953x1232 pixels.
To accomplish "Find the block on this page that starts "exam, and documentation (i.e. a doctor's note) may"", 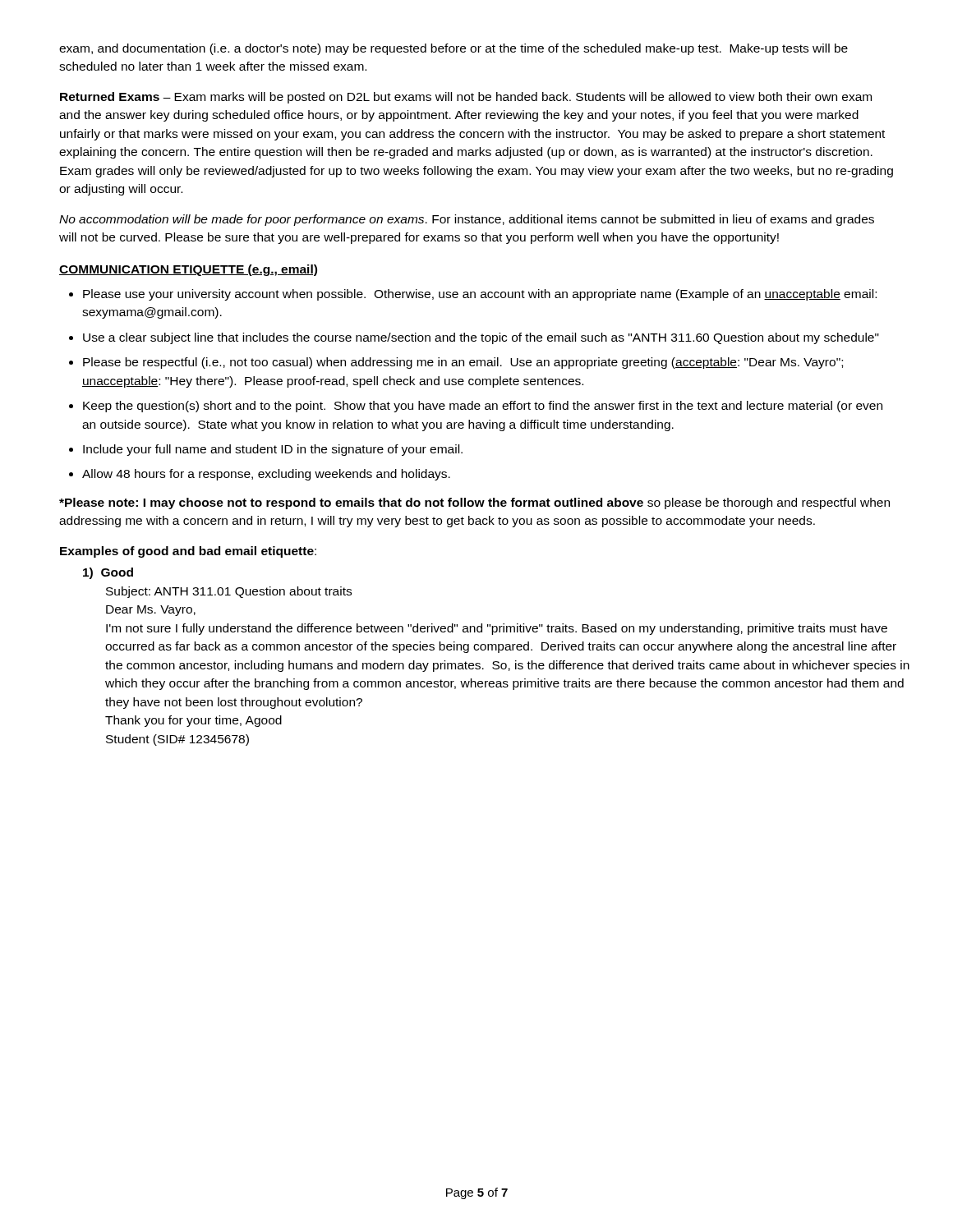I will 454,57.
